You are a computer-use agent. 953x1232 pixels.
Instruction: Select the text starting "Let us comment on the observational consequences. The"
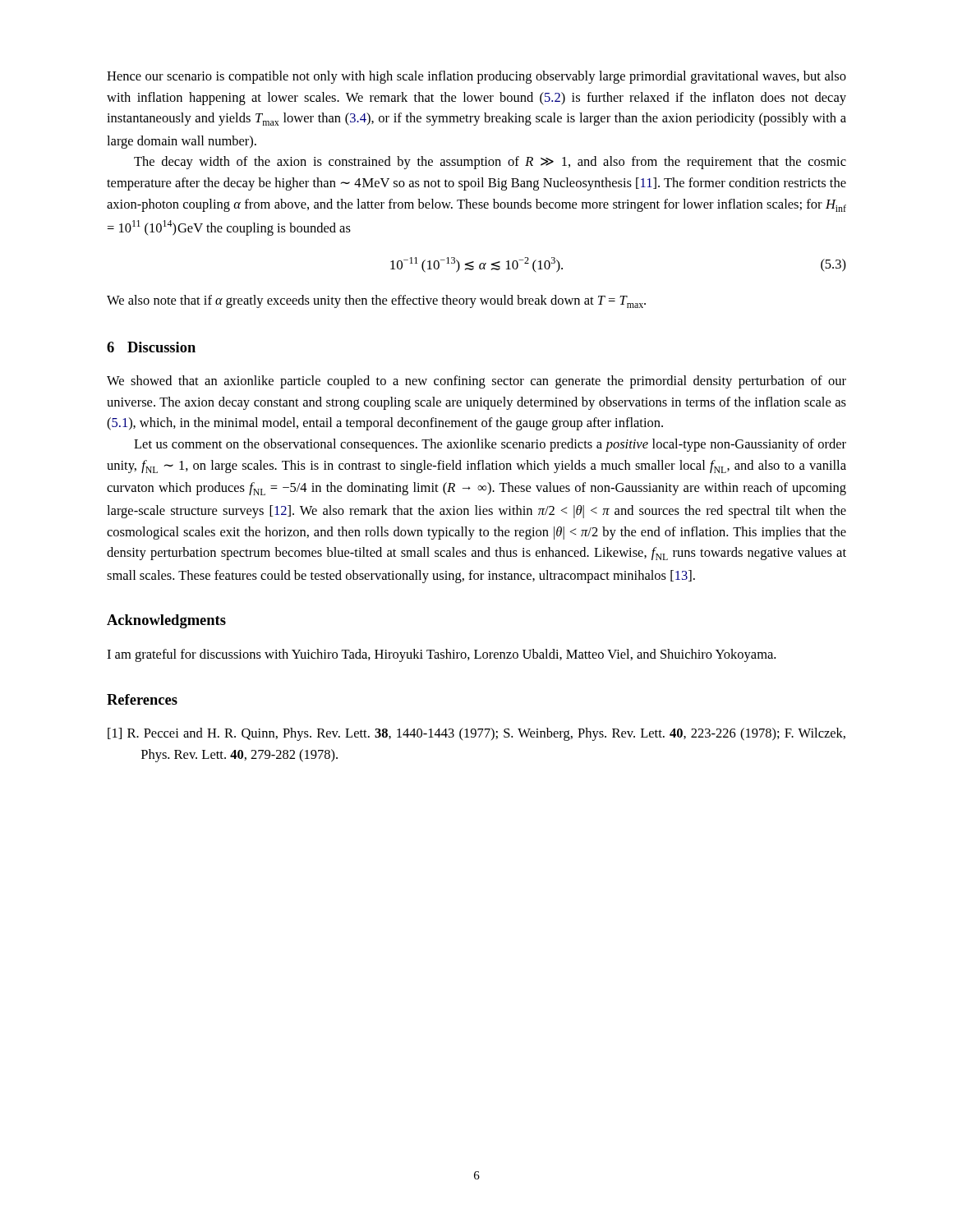coord(476,510)
